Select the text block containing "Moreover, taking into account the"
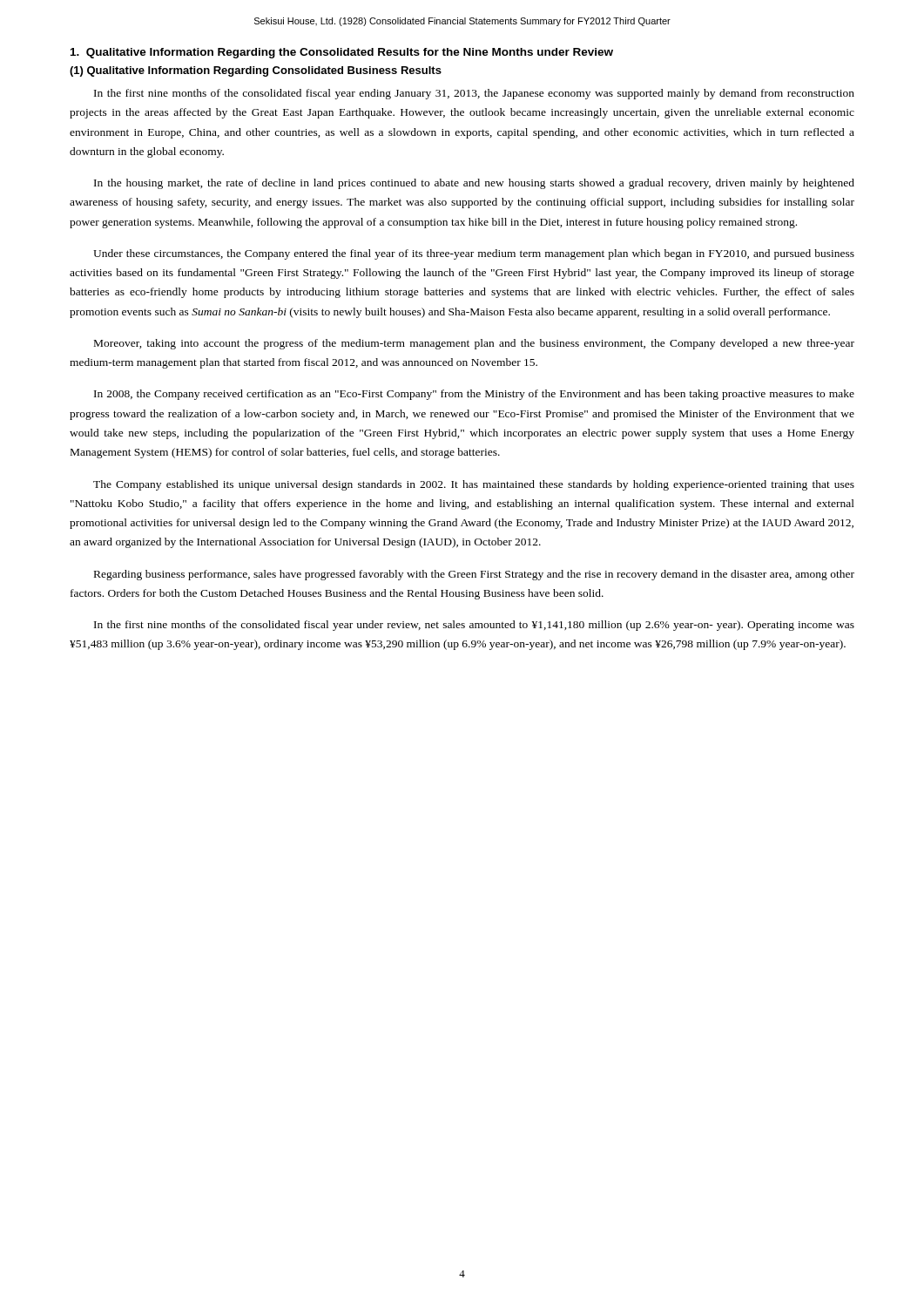924x1307 pixels. (x=462, y=352)
